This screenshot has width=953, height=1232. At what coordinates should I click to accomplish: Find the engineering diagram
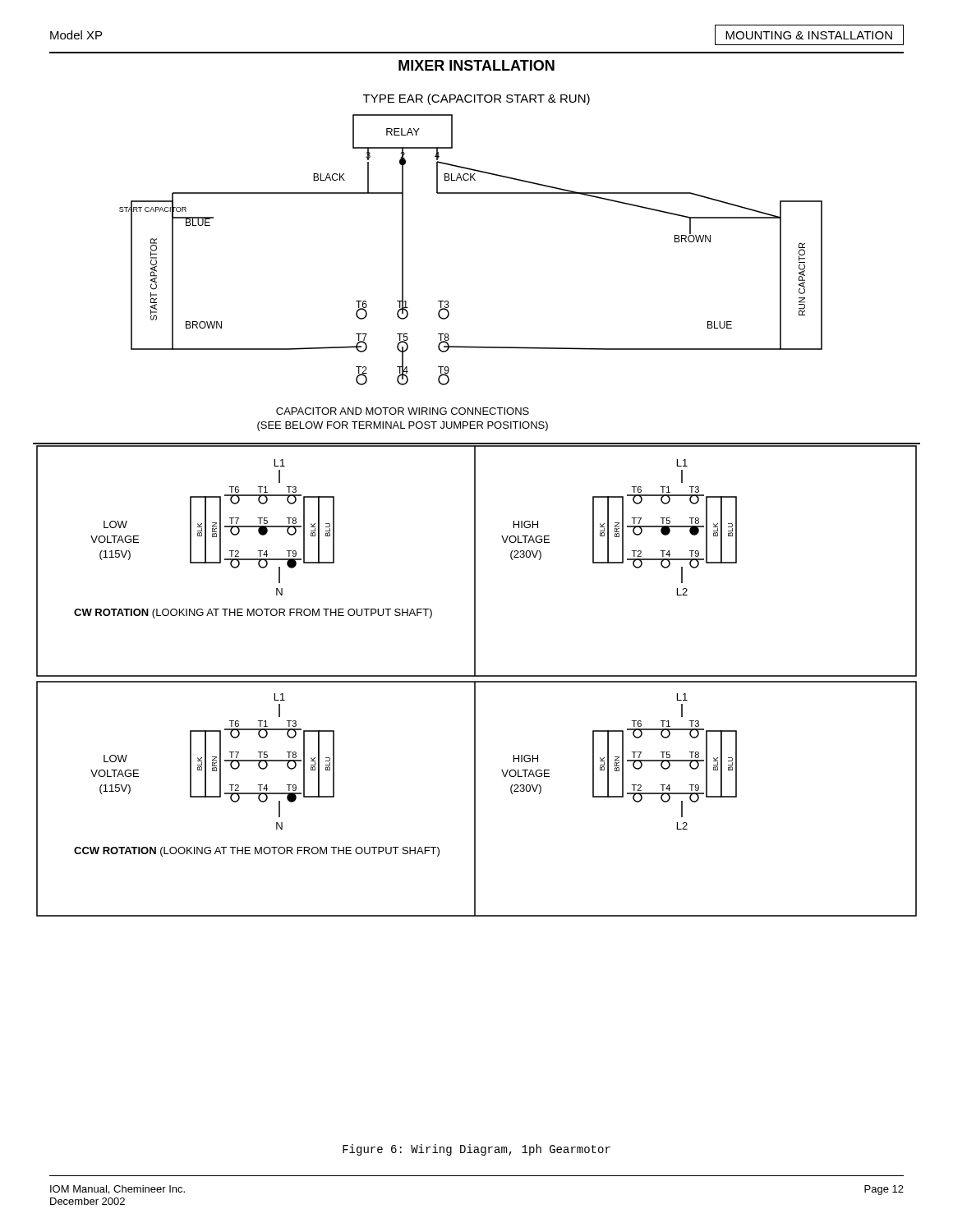click(476, 608)
